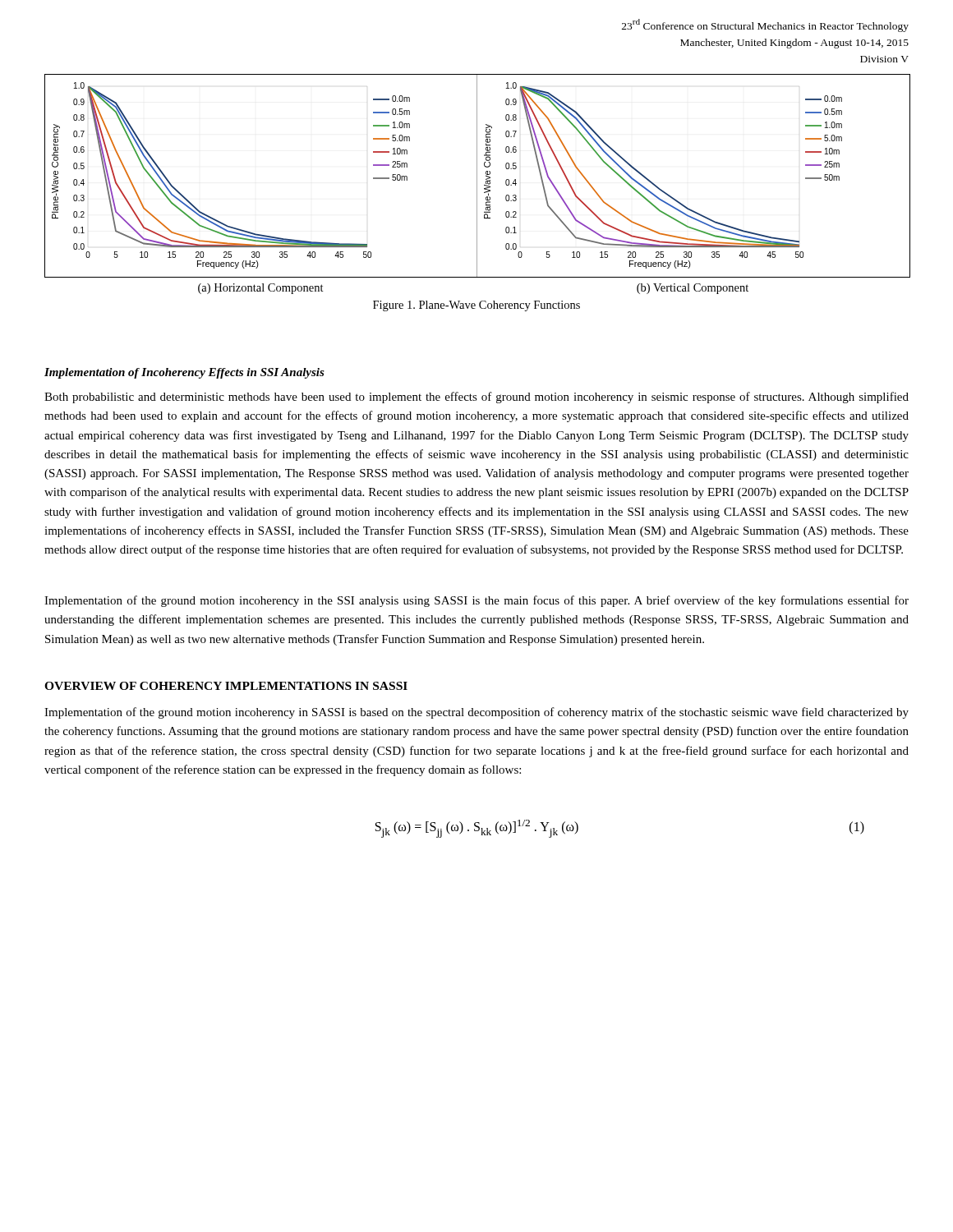Click on the text block with the text "Both probabilistic and deterministic methods have been"
The height and width of the screenshot is (1232, 953).
pos(476,473)
